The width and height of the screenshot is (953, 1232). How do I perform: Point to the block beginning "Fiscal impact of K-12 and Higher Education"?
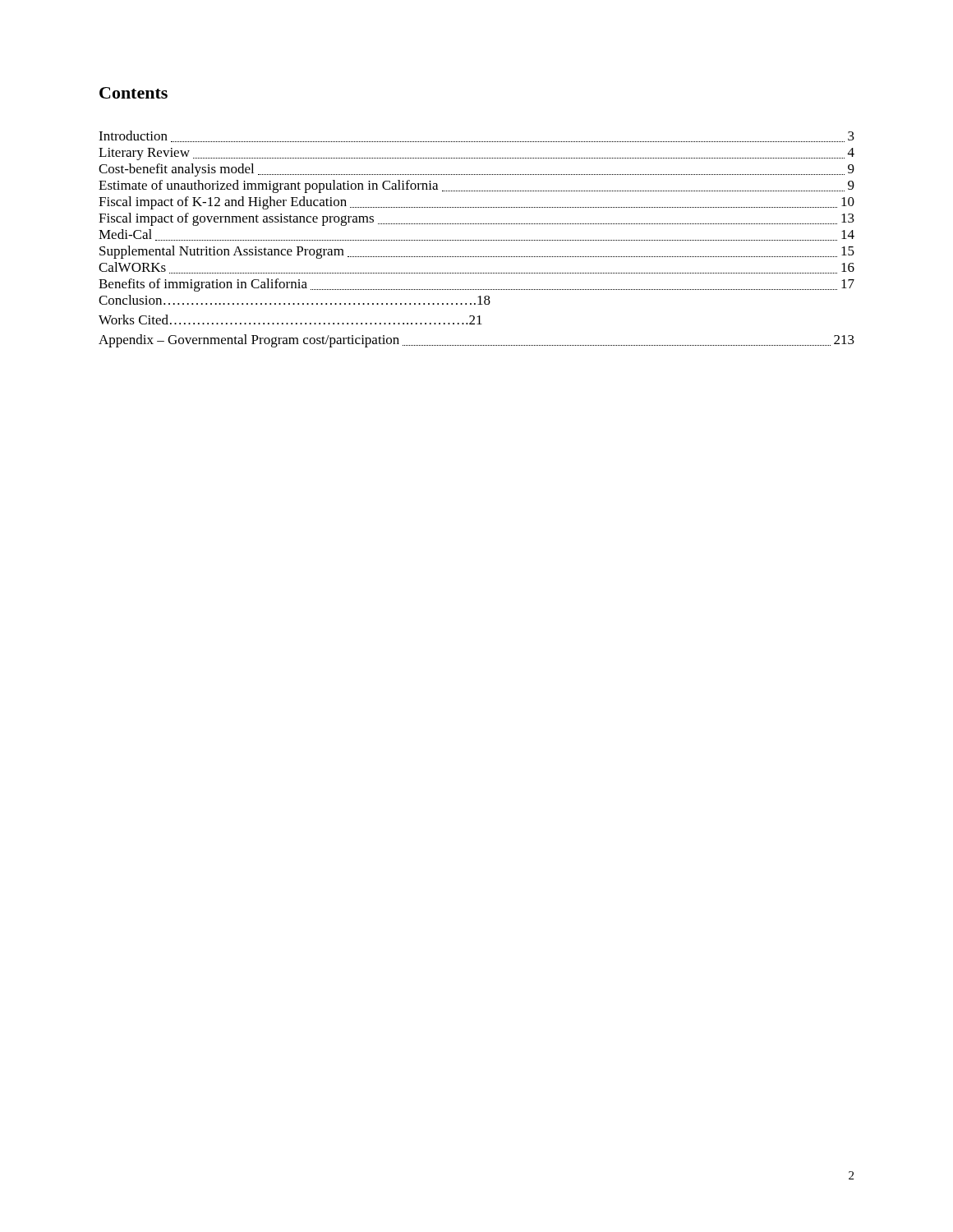point(476,202)
